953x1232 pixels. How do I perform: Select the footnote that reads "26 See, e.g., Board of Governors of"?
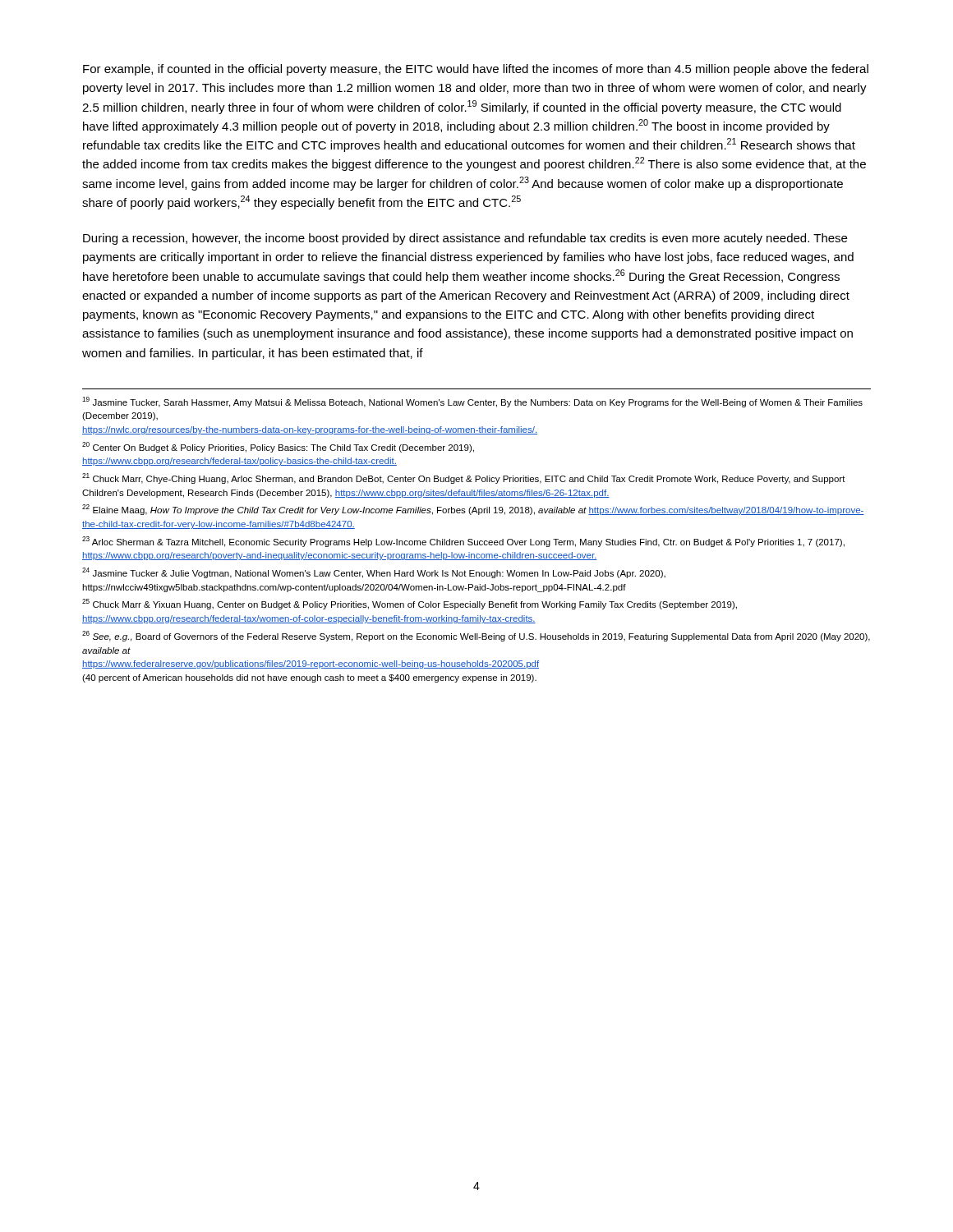point(476,656)
